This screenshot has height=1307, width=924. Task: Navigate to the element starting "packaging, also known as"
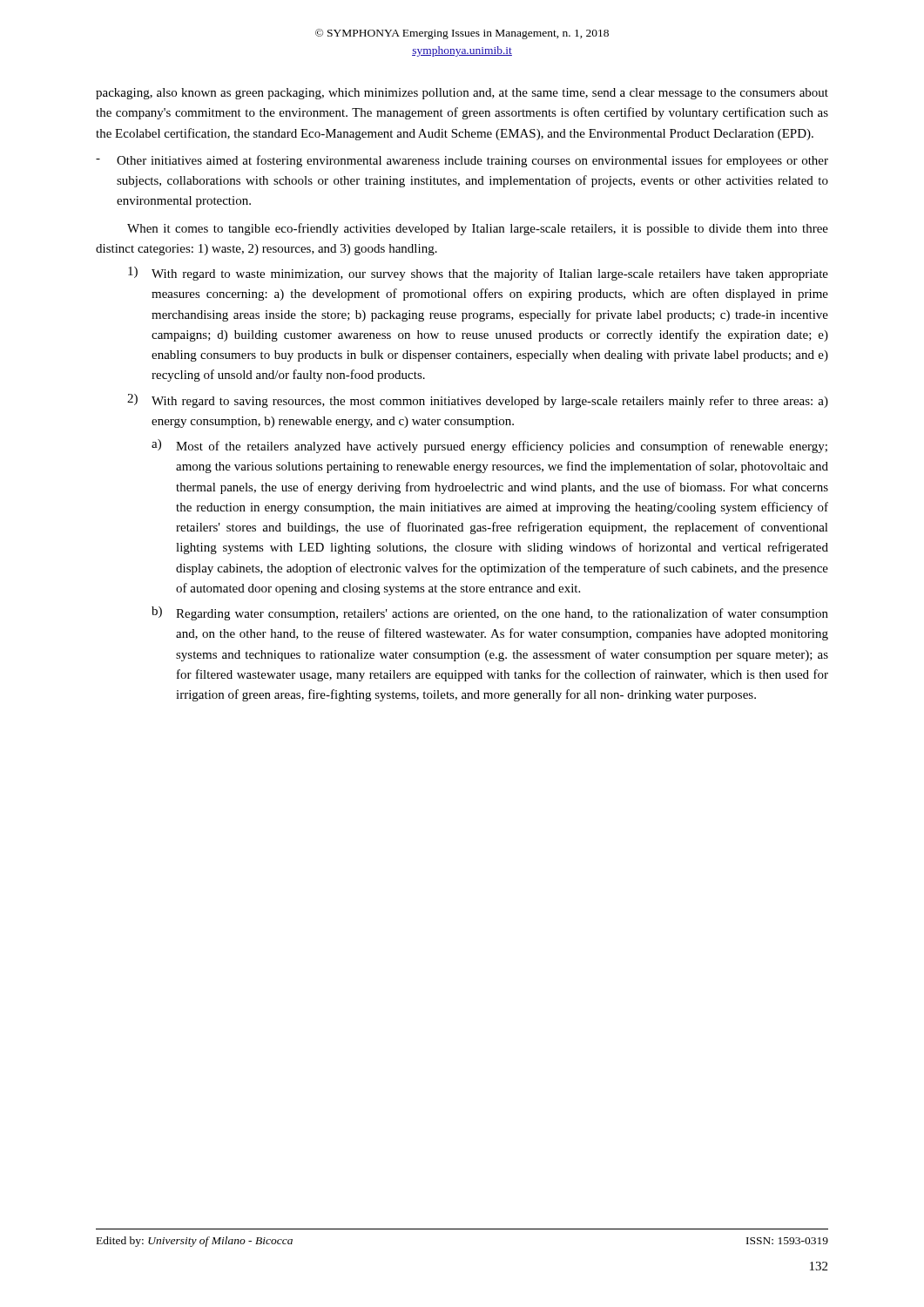(x=462, y=113)
